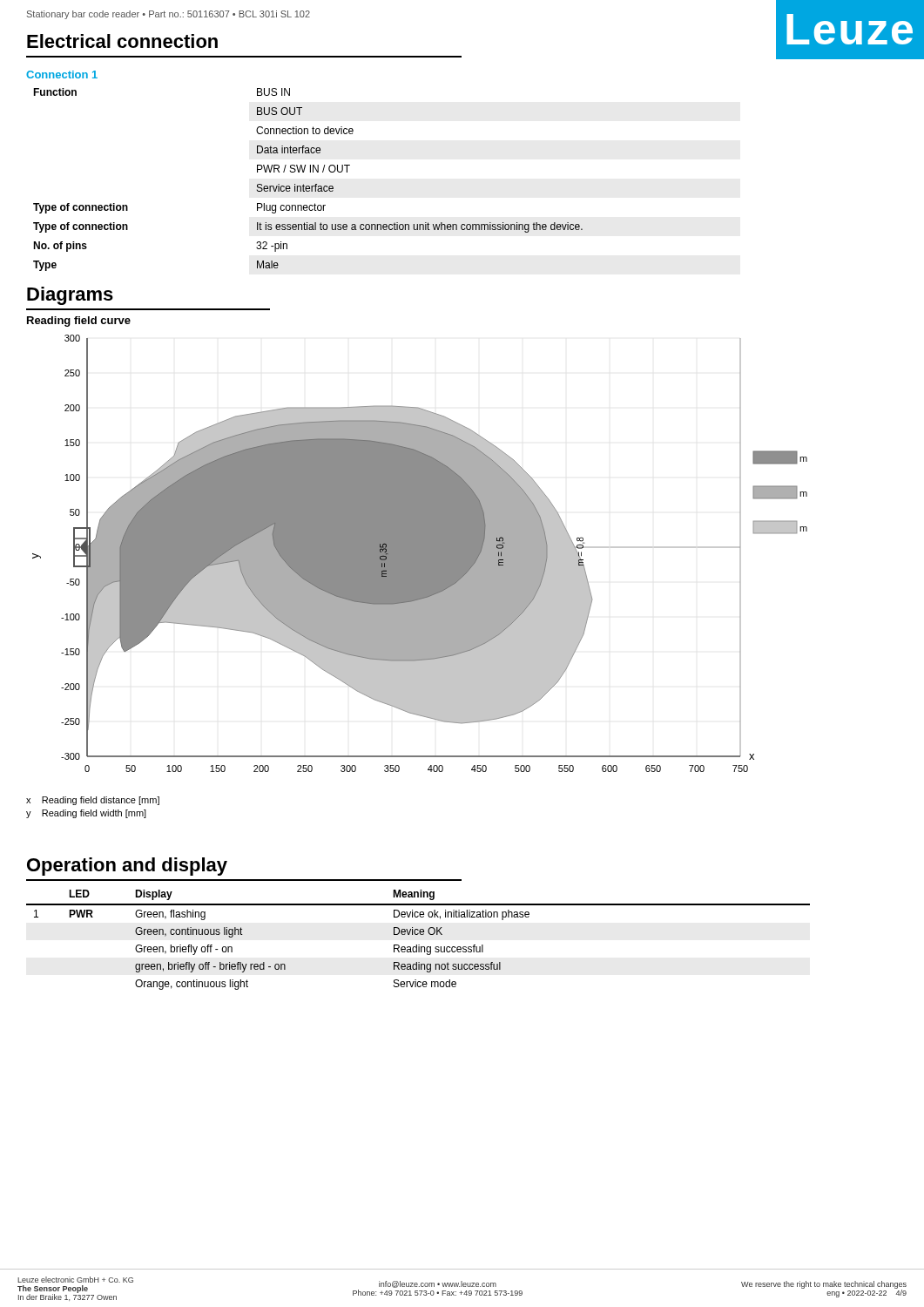
Task: Click where it says "Electrical connection"
Action: coord(122,41)
